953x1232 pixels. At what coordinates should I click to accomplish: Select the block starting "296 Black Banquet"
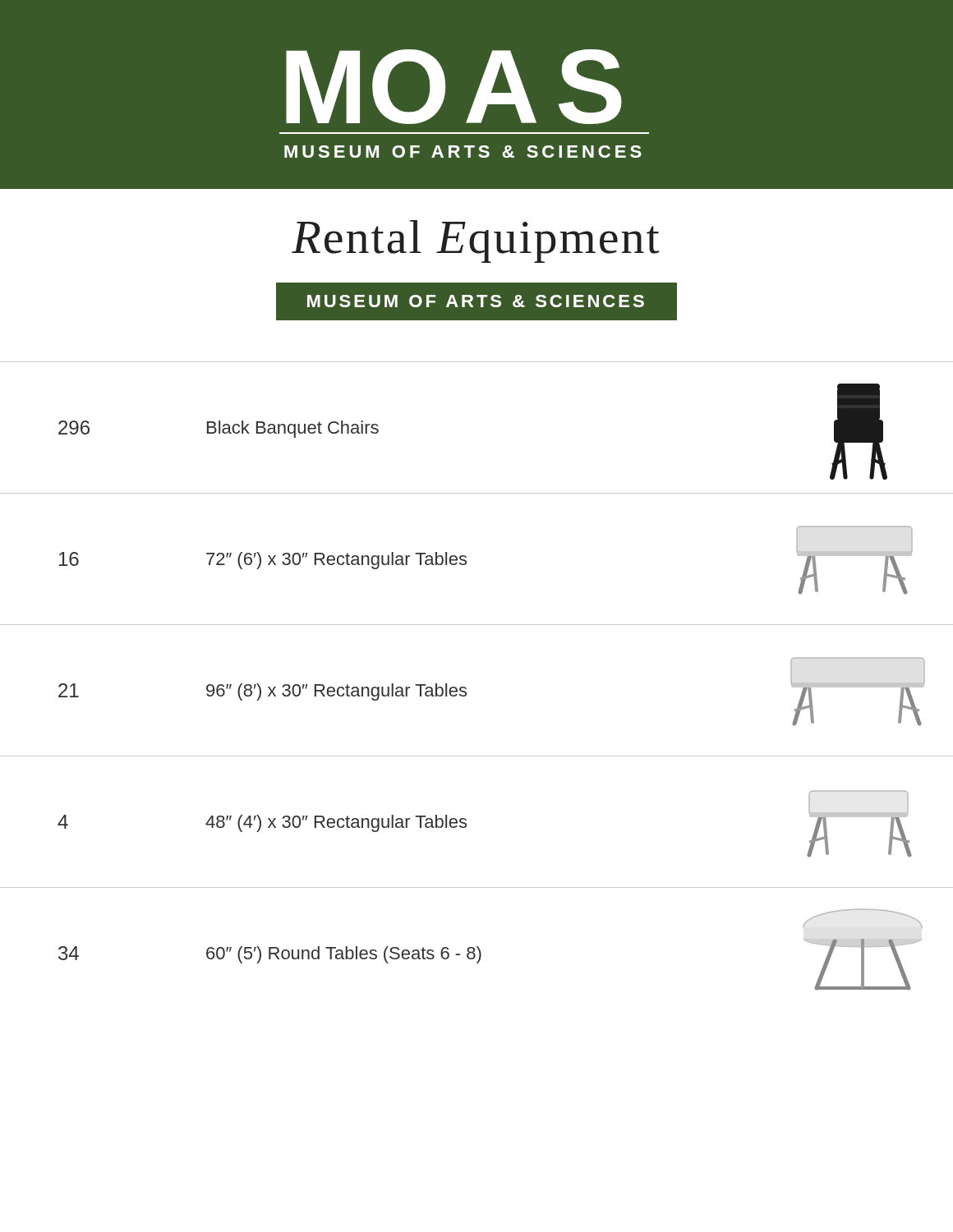[291, 432]
